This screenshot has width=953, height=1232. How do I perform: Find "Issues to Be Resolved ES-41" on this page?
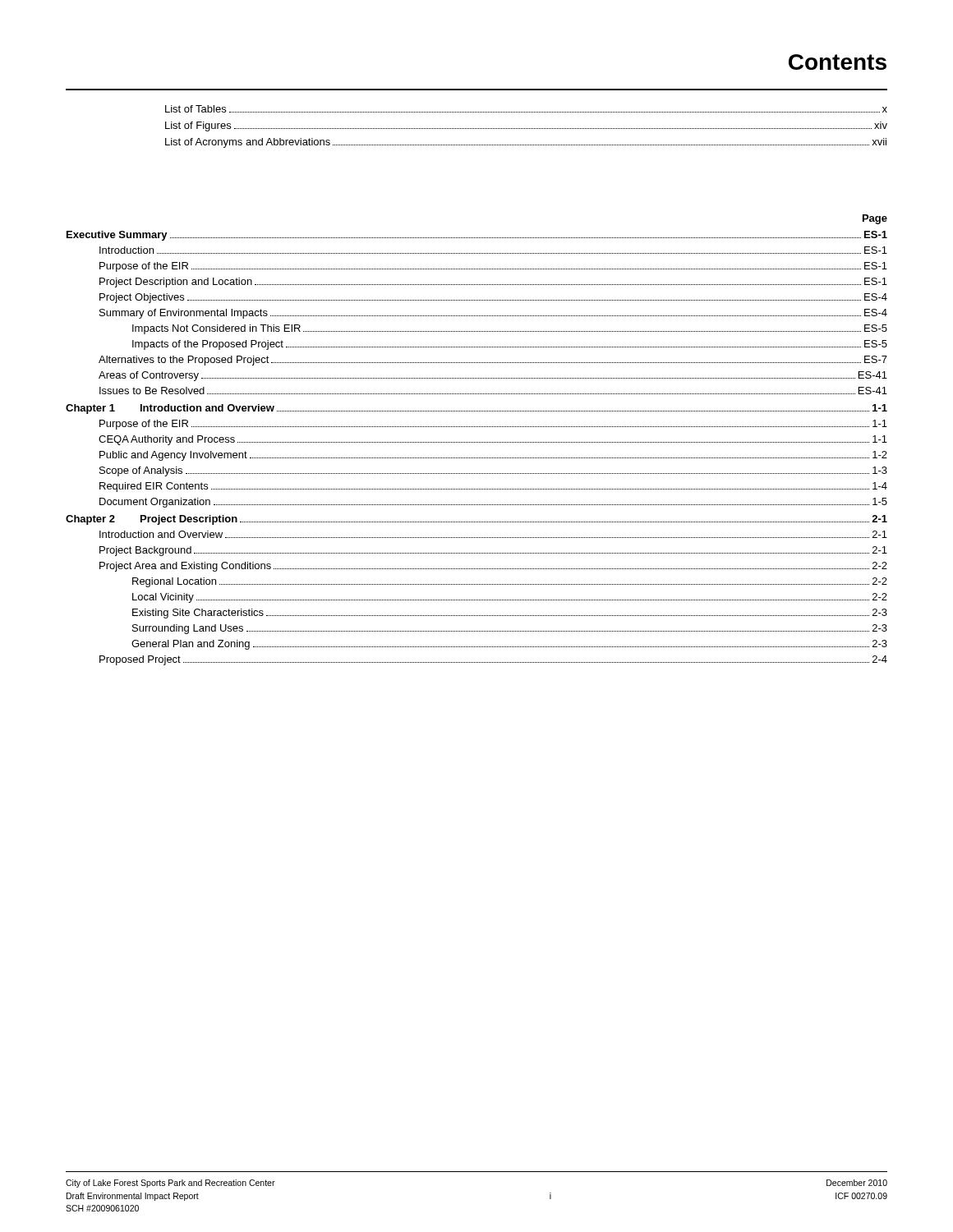click(493, 391)
